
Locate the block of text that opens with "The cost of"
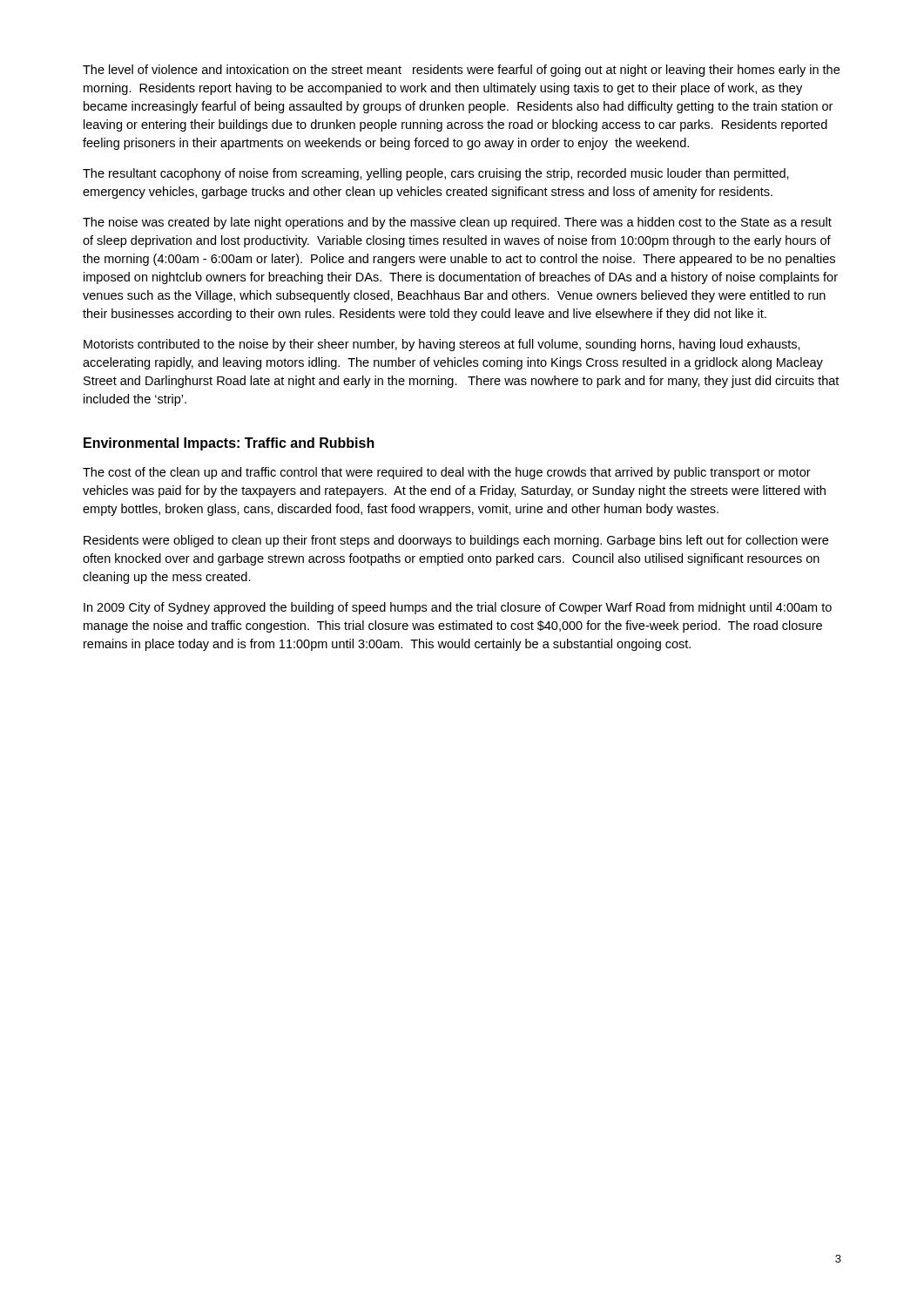coord(455,491)
